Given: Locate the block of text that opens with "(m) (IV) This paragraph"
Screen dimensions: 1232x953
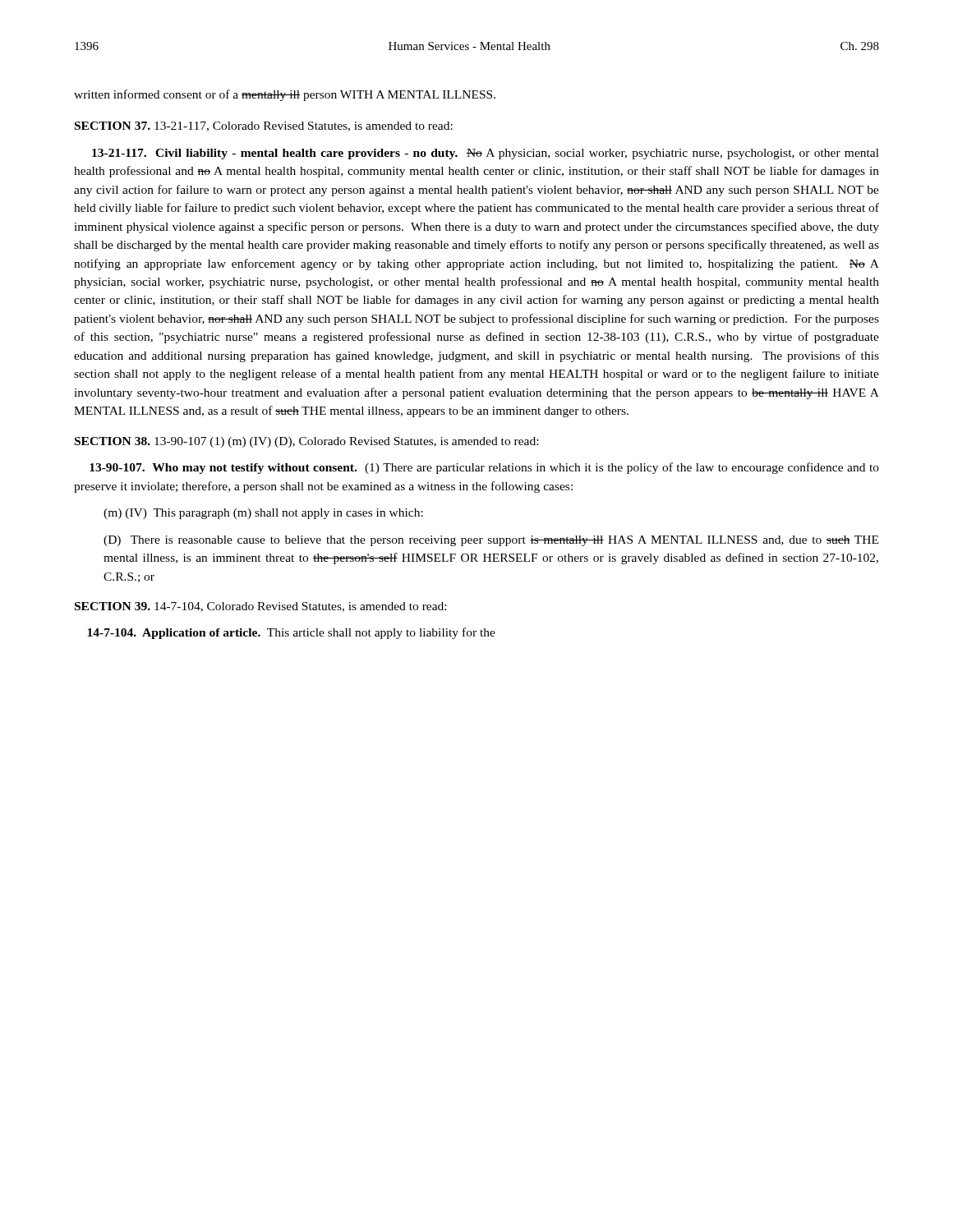Looking at the screenshot, I should click(x=264, y=512).
